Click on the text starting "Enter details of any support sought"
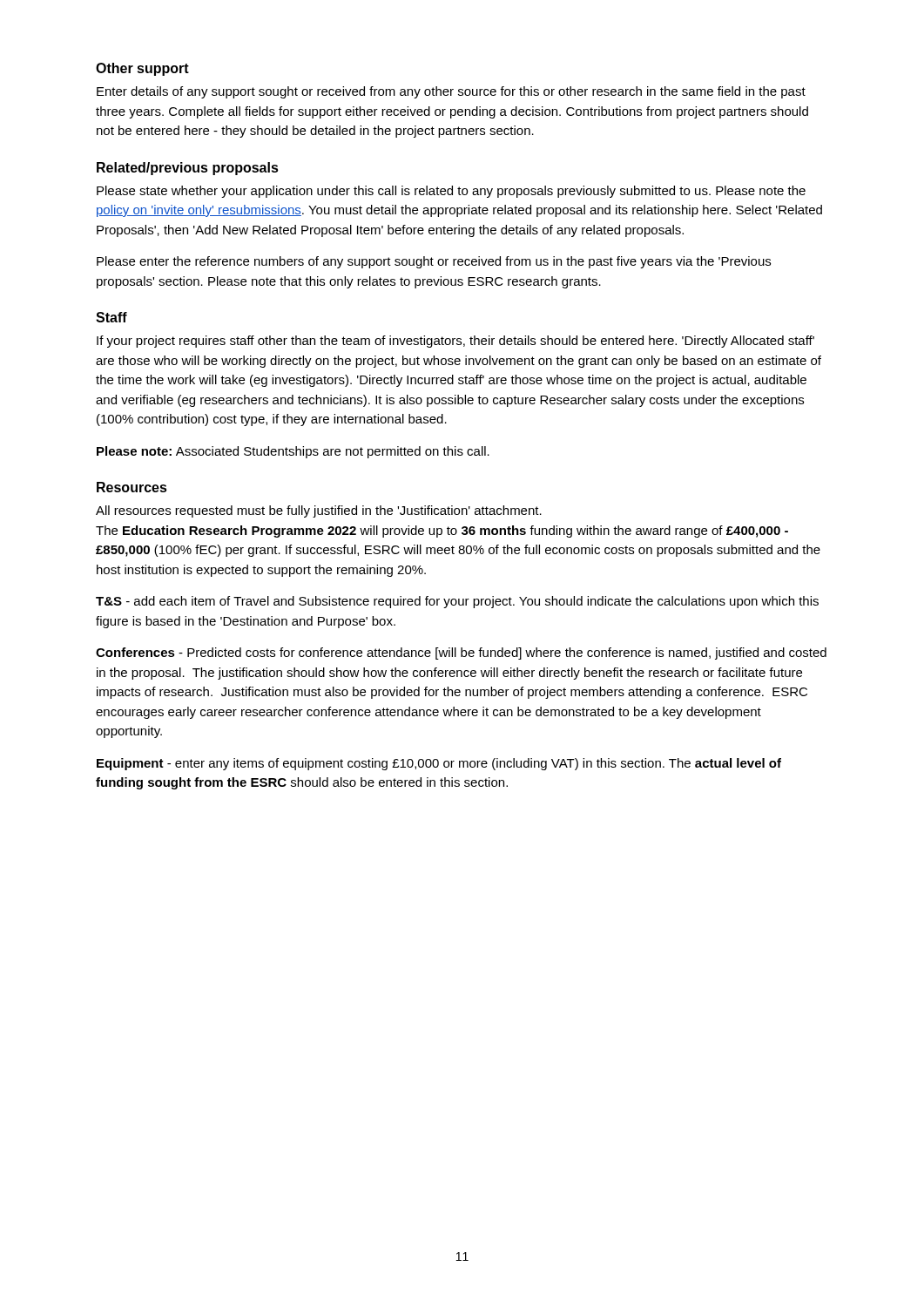Image resolution: width=924 pixels, height=1307 pixels. [x=452, y=111]
